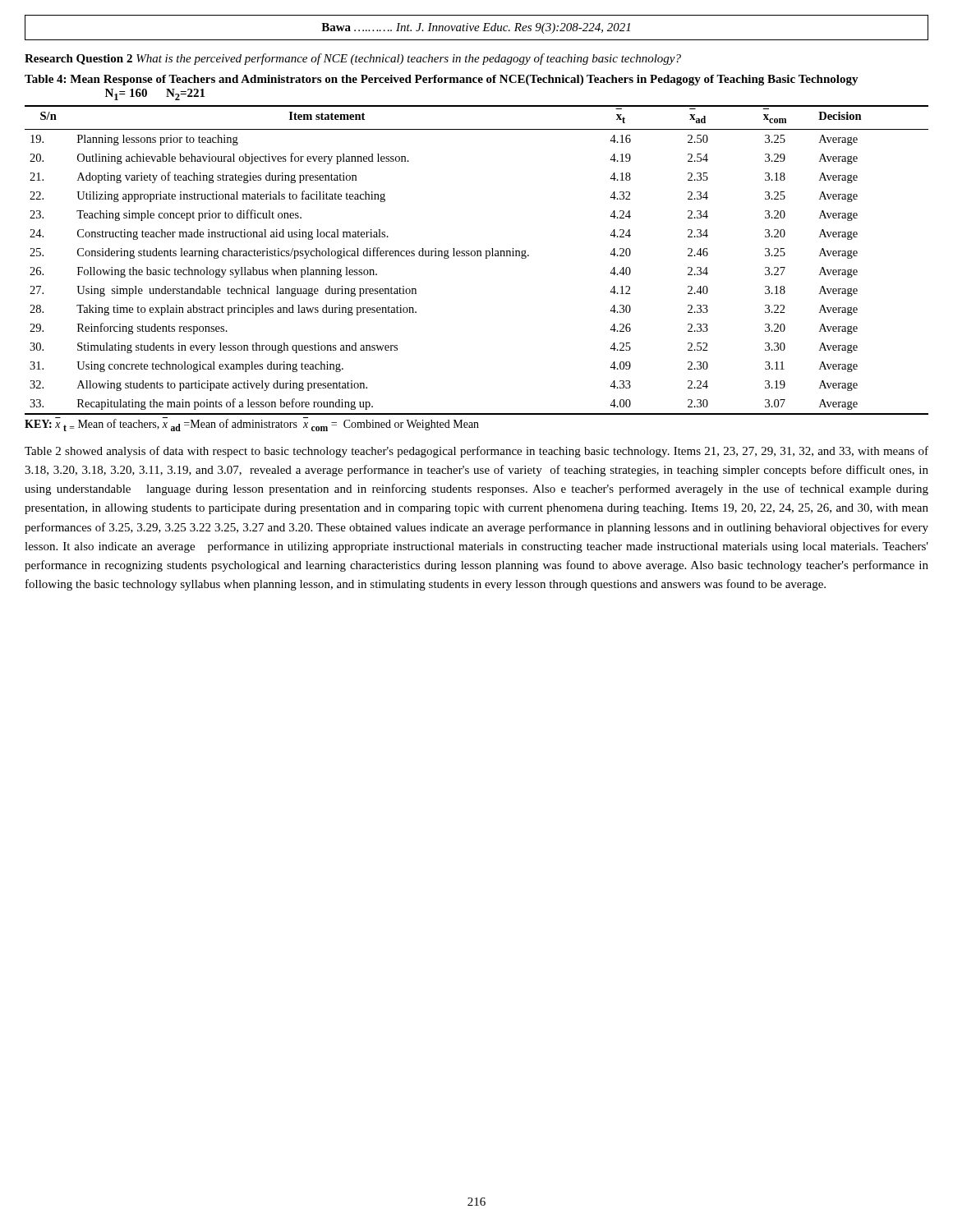Image resolution: width=953 pixels, height=1232 pixels.
Task: Locate a table
Action: click(476, 260)
